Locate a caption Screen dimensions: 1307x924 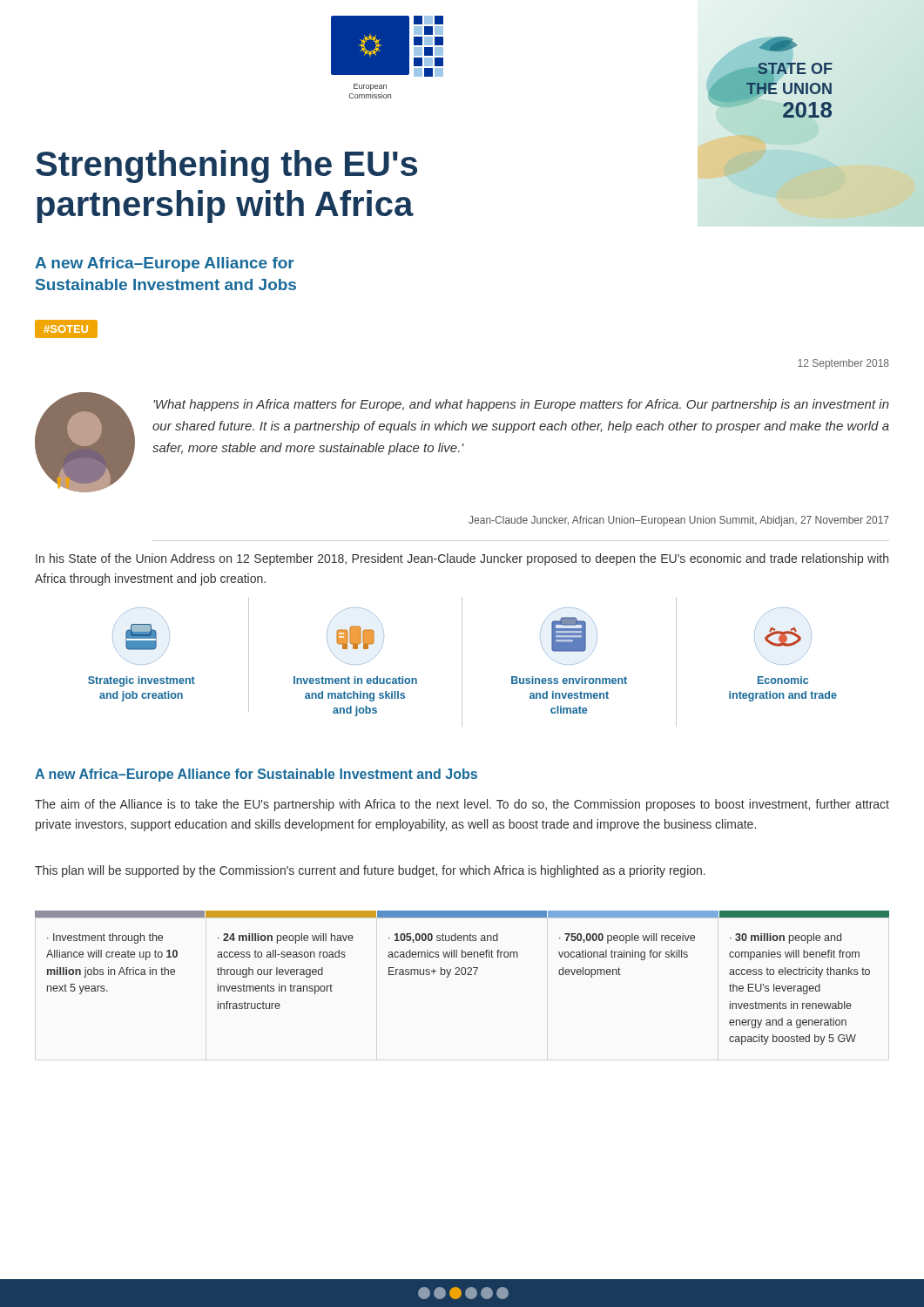click(521, 520)
